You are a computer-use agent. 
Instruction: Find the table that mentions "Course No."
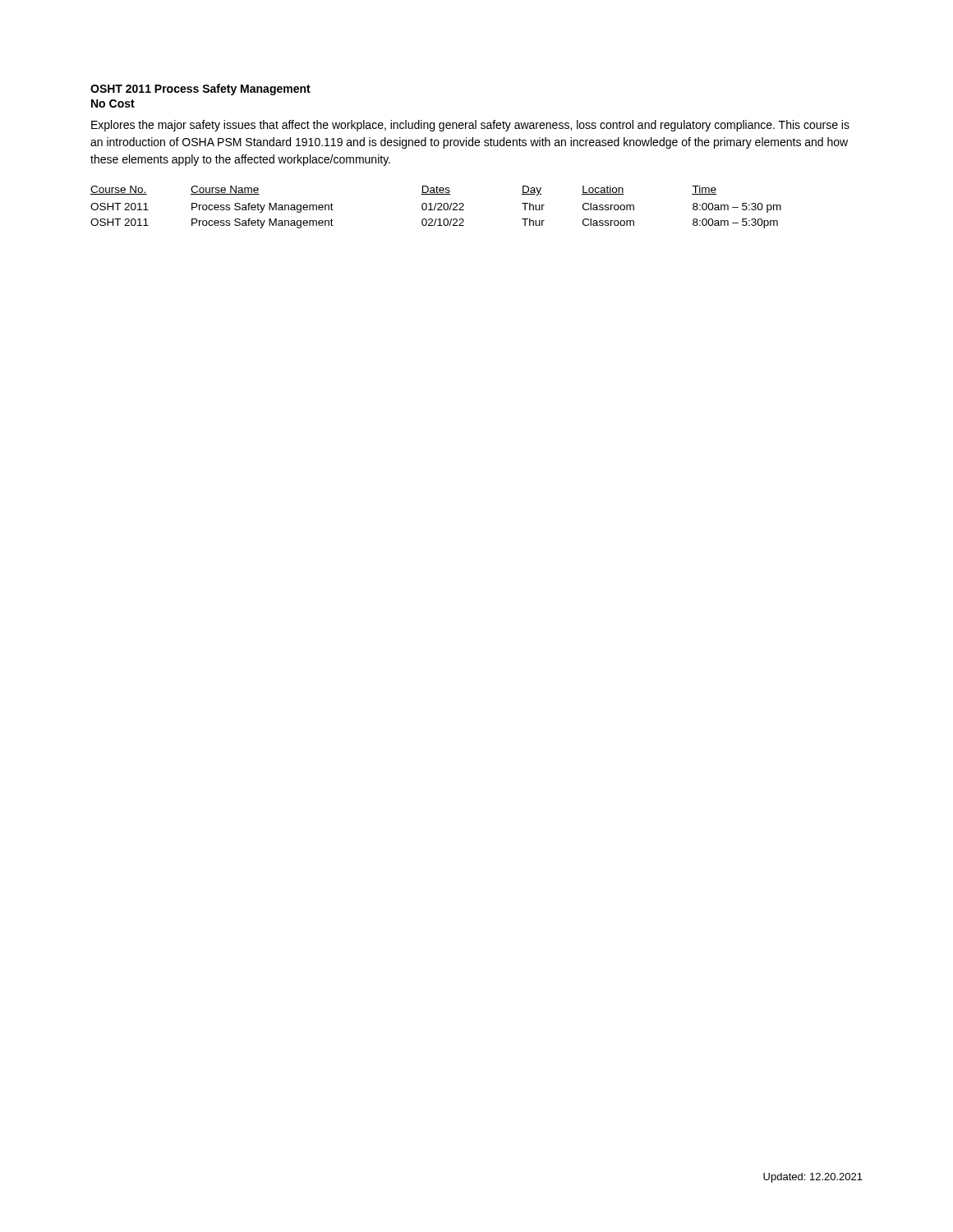tap(476, 207)
